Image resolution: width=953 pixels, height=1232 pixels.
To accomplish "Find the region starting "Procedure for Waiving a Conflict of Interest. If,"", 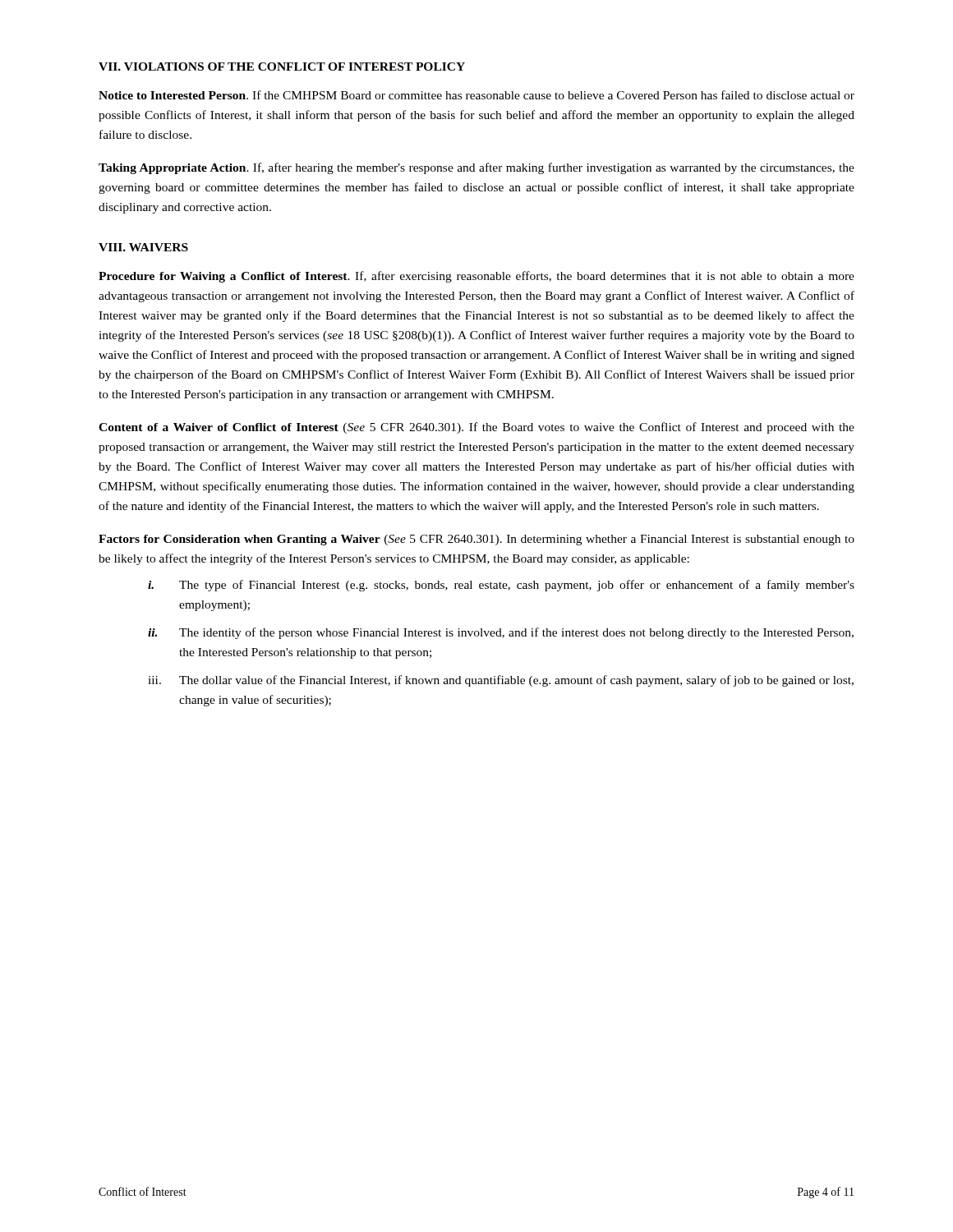I will (x=476, y=335).
